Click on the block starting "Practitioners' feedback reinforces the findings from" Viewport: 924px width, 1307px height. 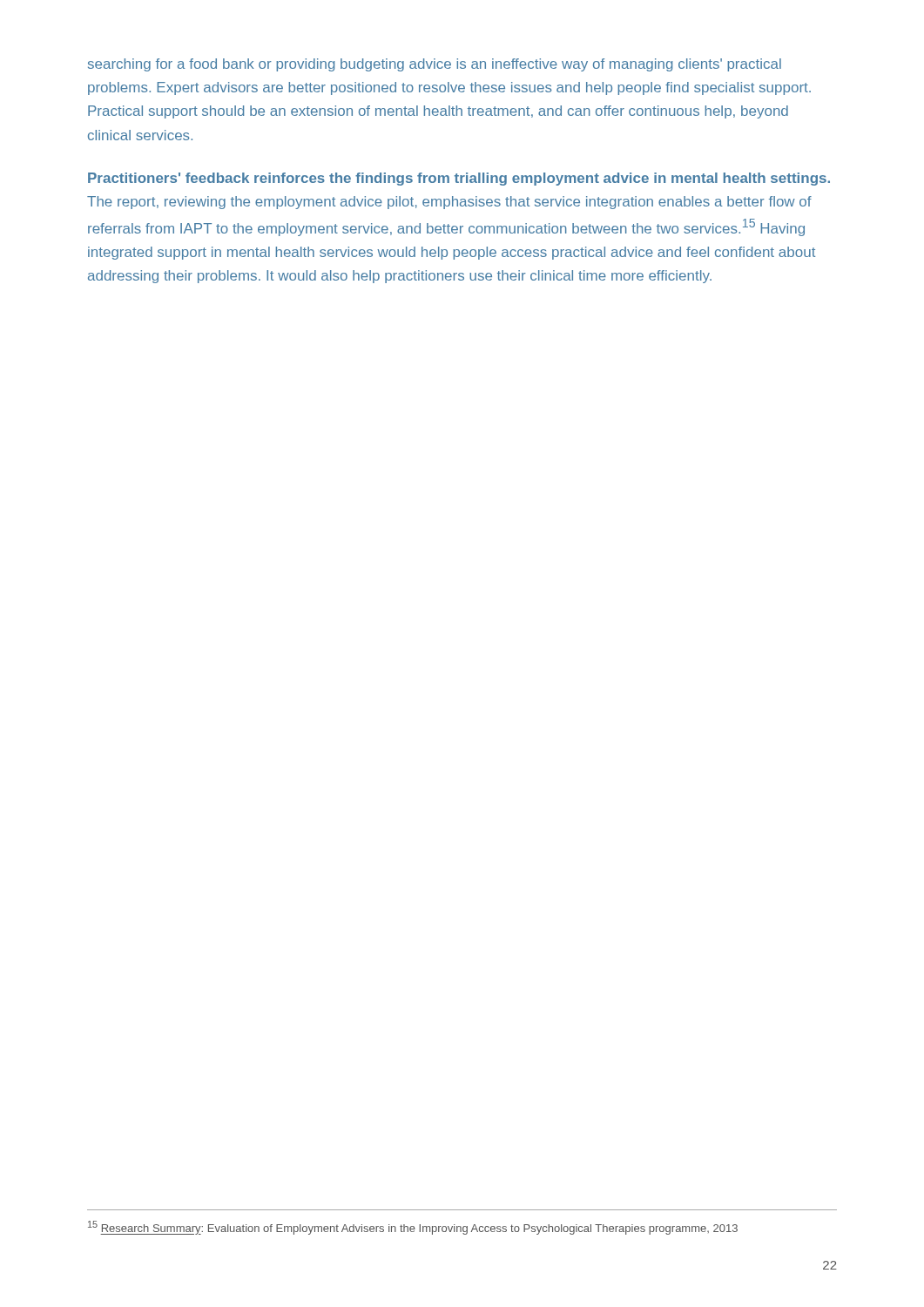click(x=459, y=227)
